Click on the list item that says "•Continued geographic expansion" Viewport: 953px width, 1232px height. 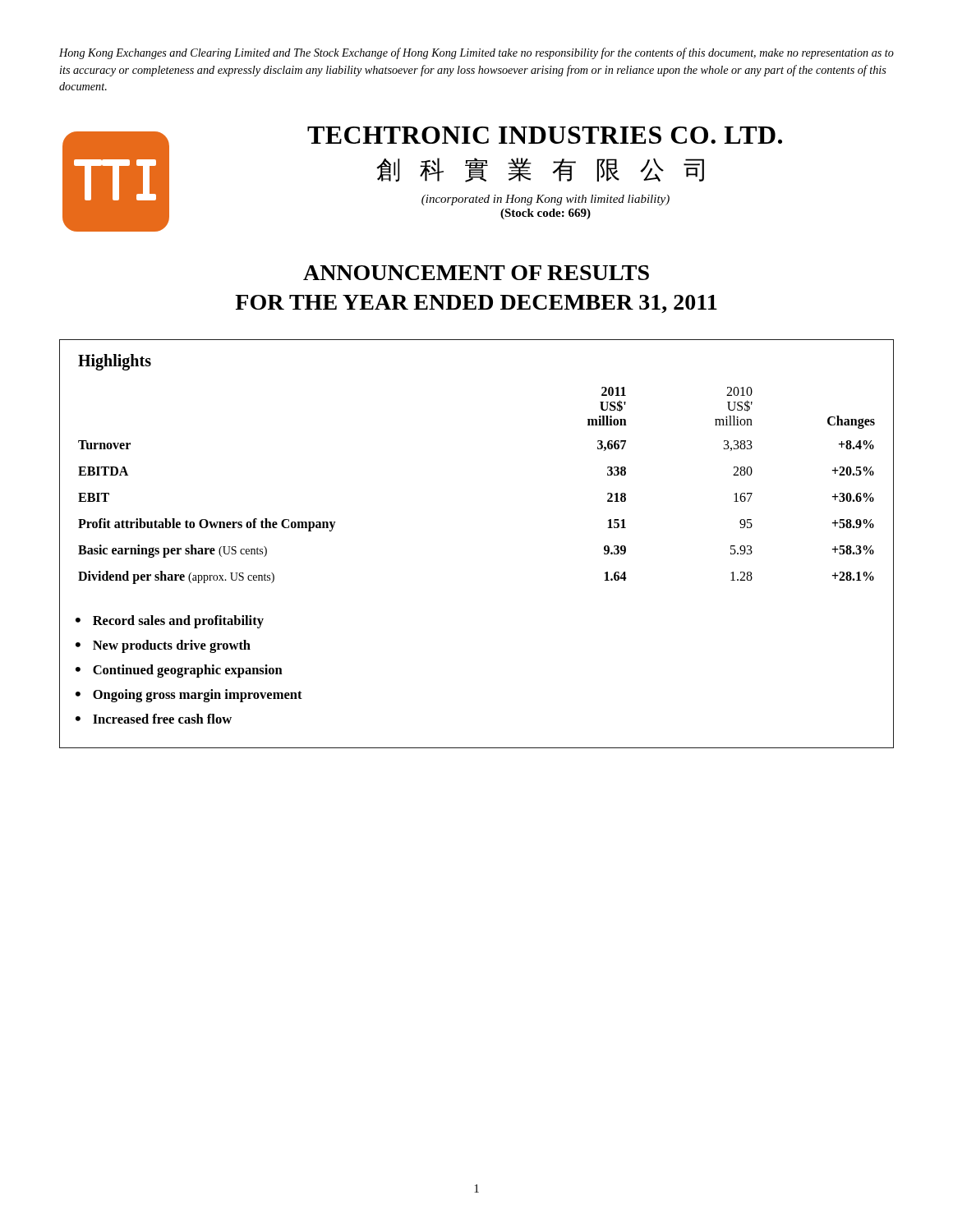(179, 670)
